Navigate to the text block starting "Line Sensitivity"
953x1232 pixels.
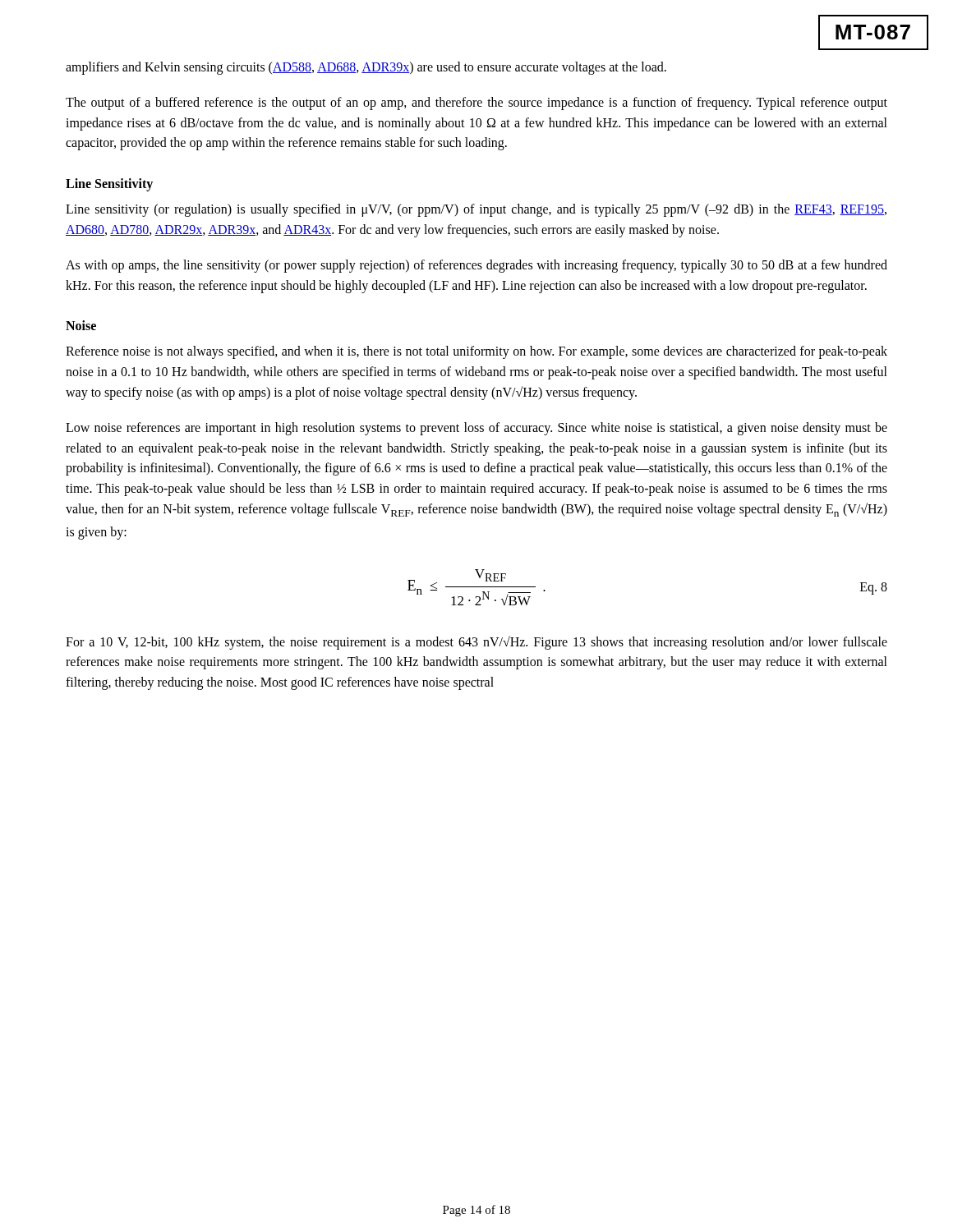click(109, 184)
